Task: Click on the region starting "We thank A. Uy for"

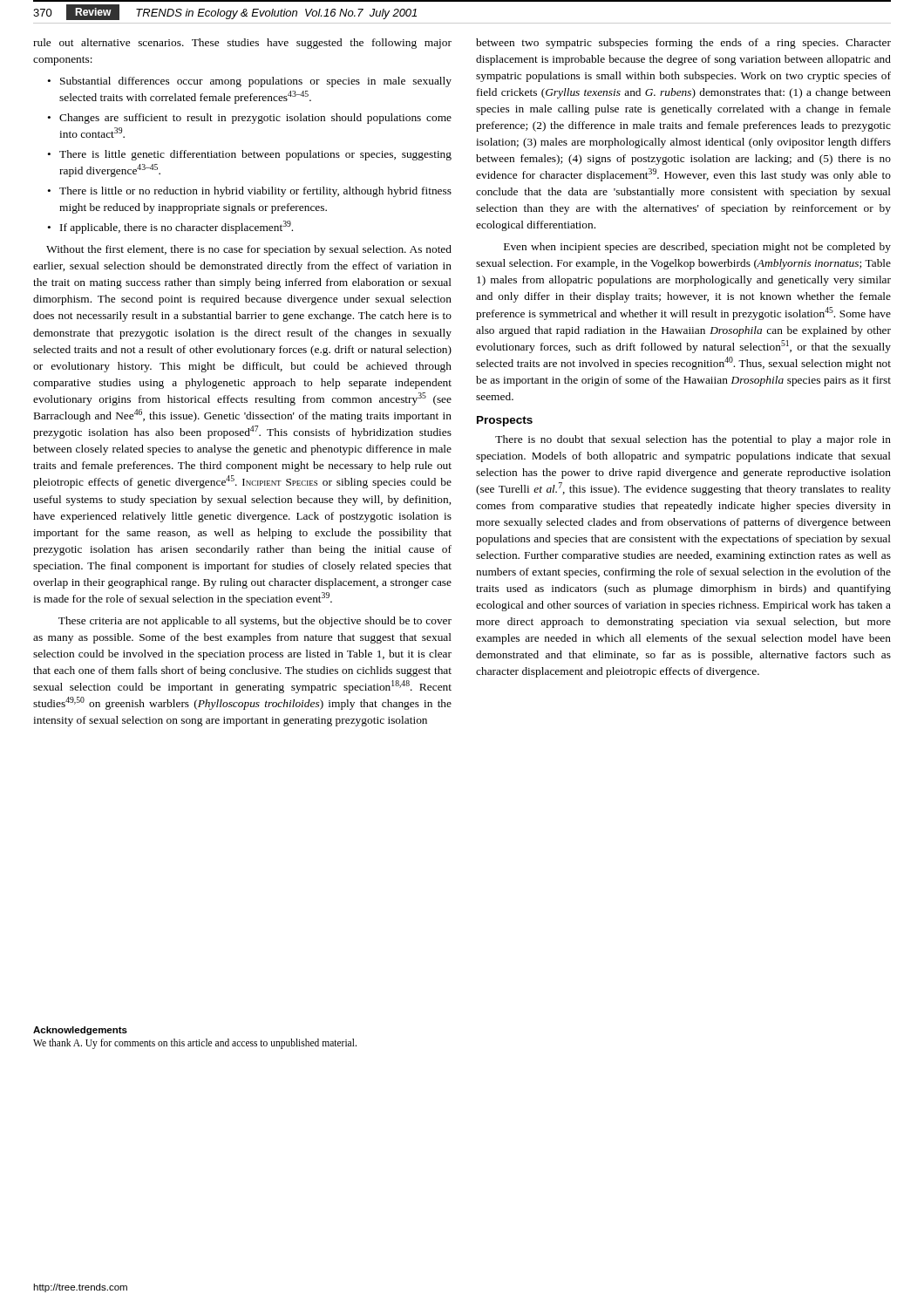Action: [x=195, y=1043]
